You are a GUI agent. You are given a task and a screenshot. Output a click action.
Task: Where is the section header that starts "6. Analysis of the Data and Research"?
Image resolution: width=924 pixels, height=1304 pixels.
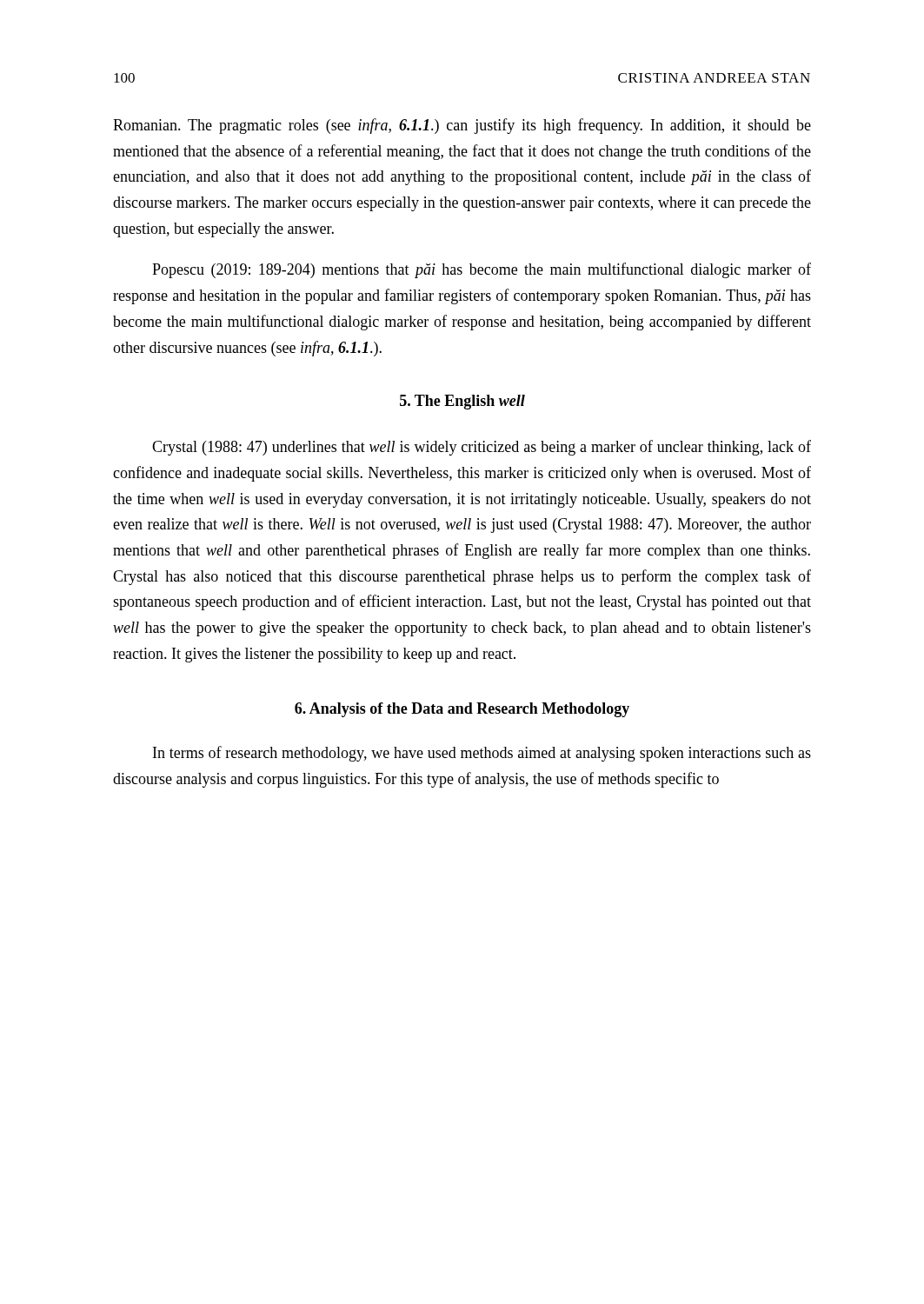(x=462, y=709)
